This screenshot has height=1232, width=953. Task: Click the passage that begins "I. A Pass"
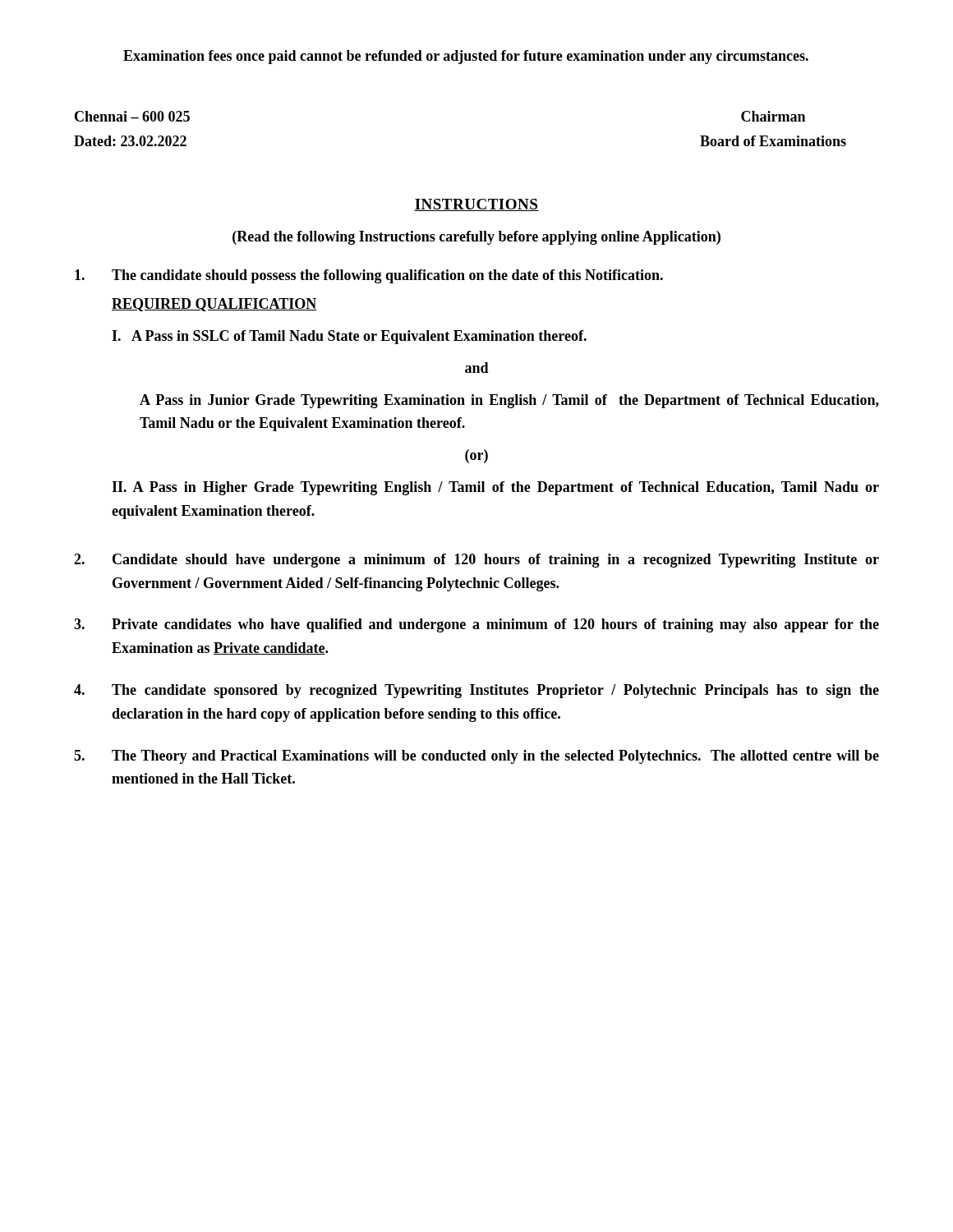pos(349,336)
